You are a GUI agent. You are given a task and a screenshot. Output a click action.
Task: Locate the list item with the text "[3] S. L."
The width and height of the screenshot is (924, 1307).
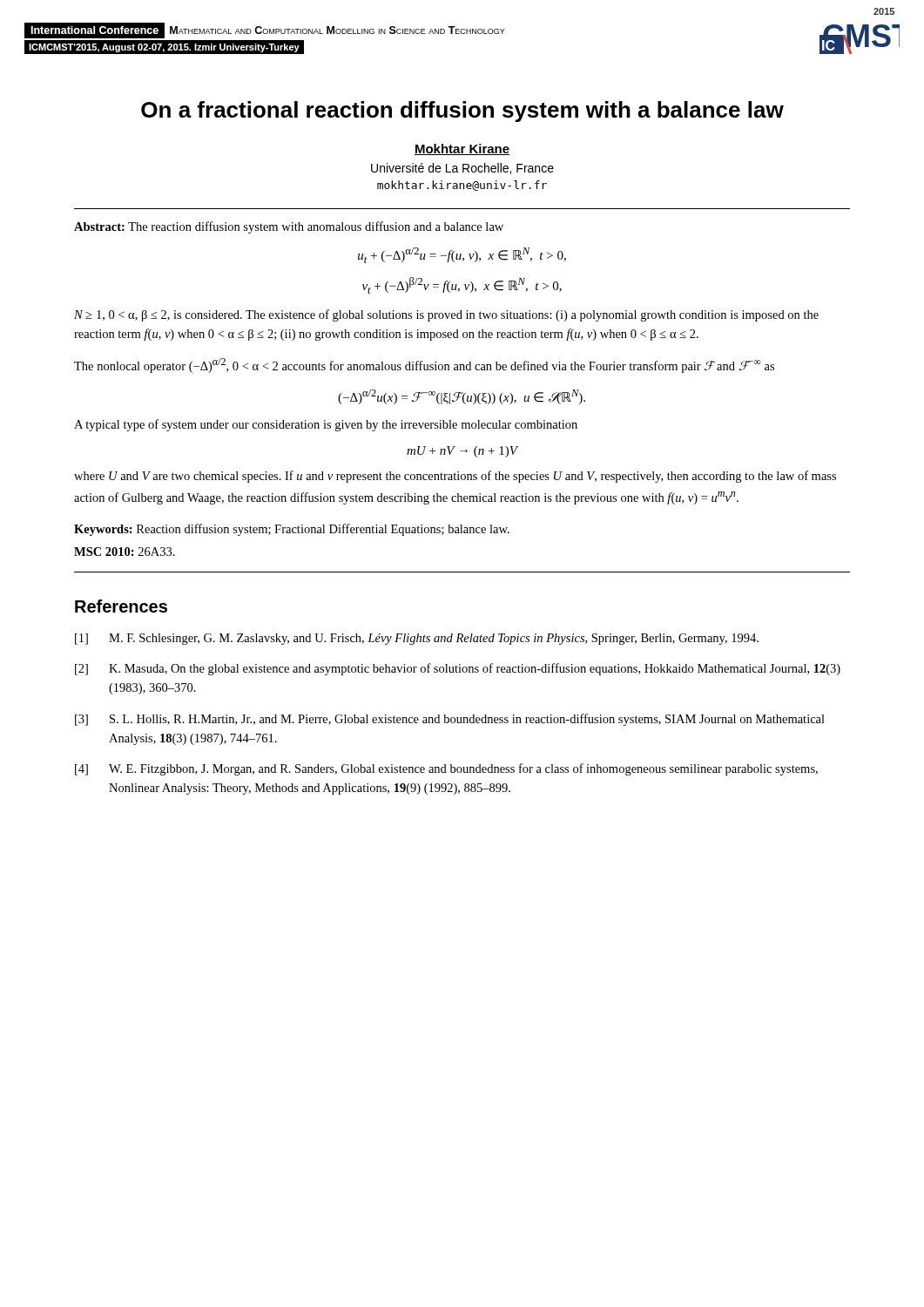coord(462,729)
